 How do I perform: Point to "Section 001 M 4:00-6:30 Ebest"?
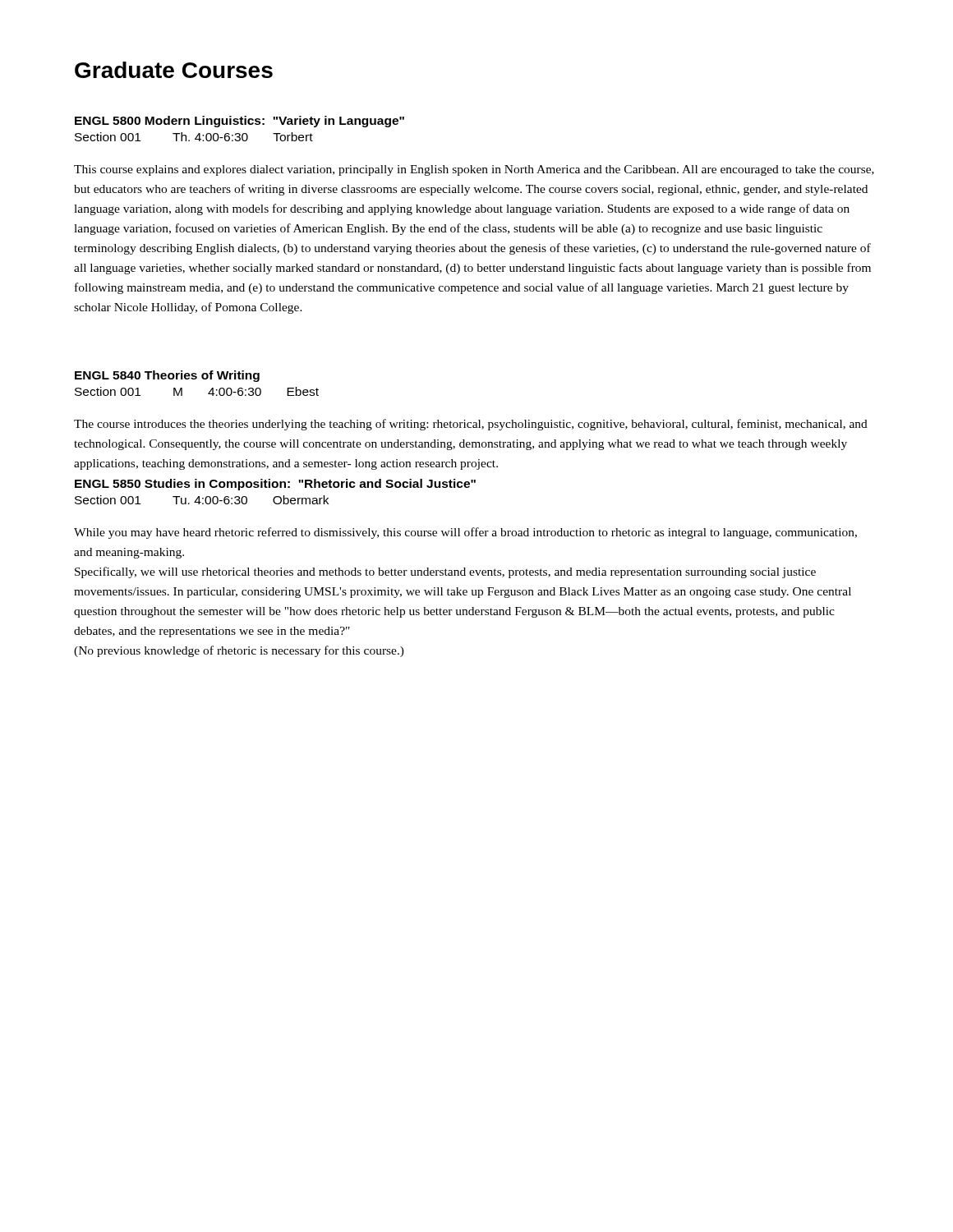click(196, 392)
